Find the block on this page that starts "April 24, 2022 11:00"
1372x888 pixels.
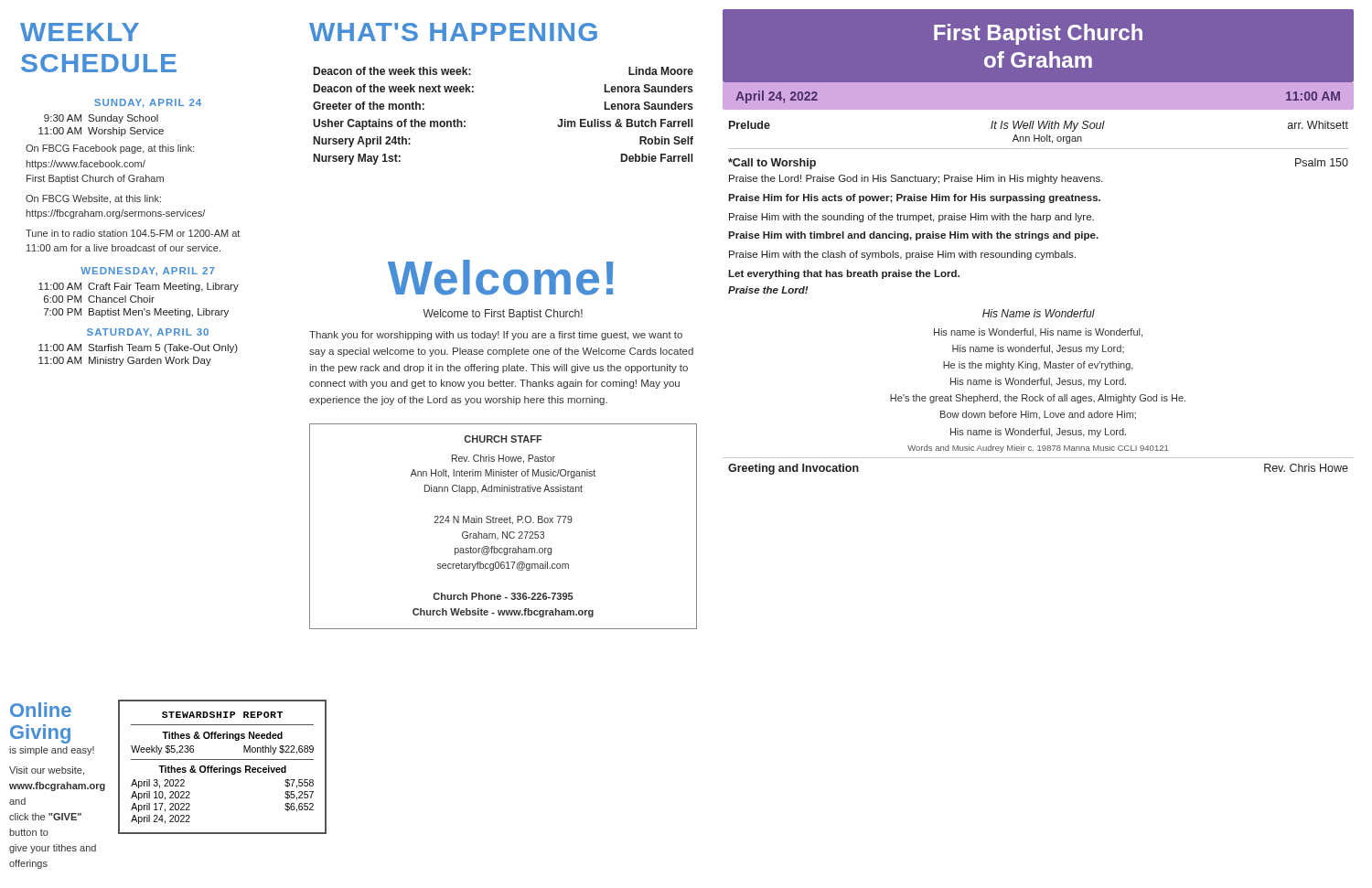point(1038,96)
